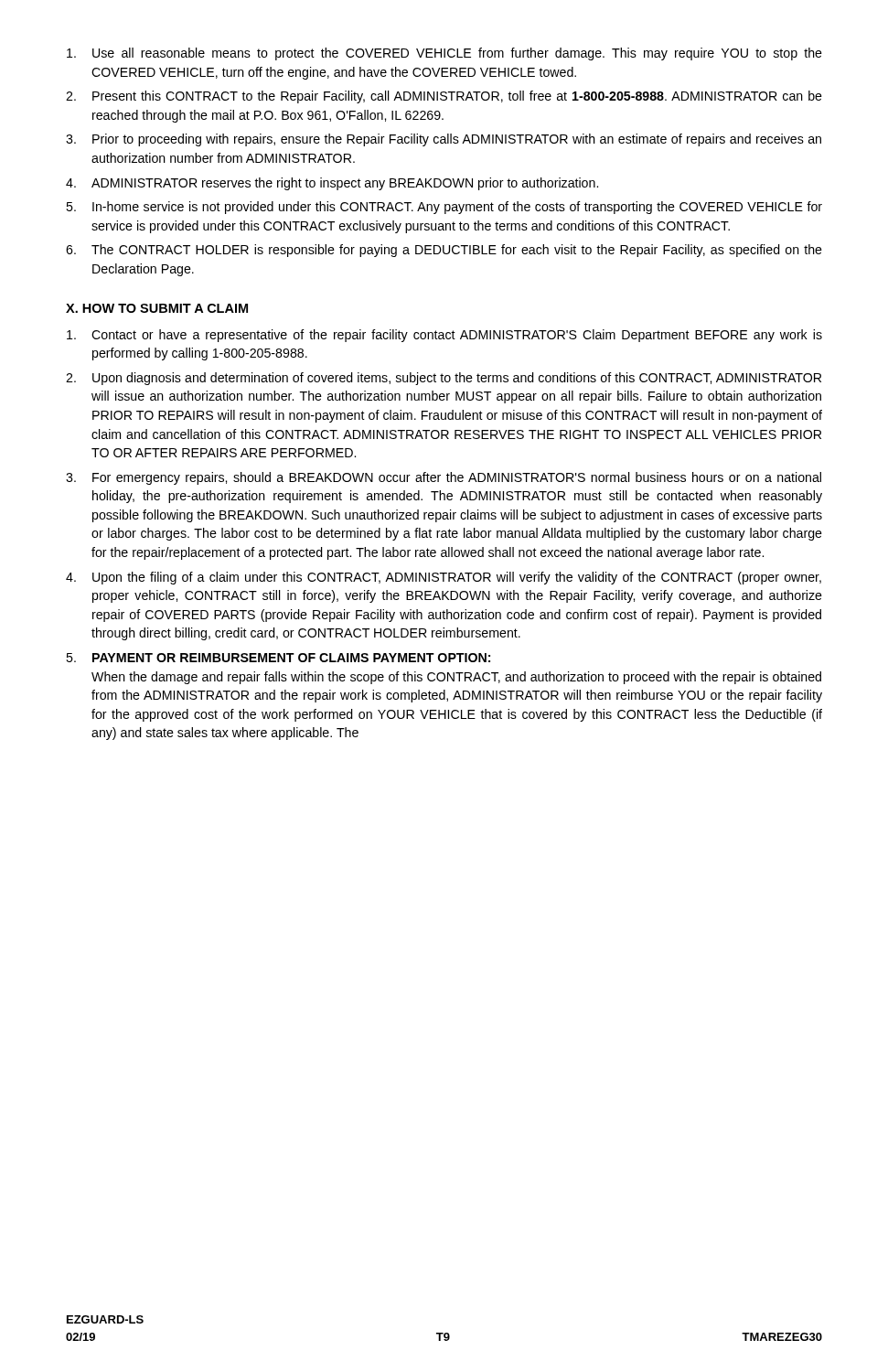Find the block on this page that starts "5. PAYMENT OR REIMBURSEMENT OF CLAIMS PAYMENT"
This screenshot has height=1372, width=888.
444,696
